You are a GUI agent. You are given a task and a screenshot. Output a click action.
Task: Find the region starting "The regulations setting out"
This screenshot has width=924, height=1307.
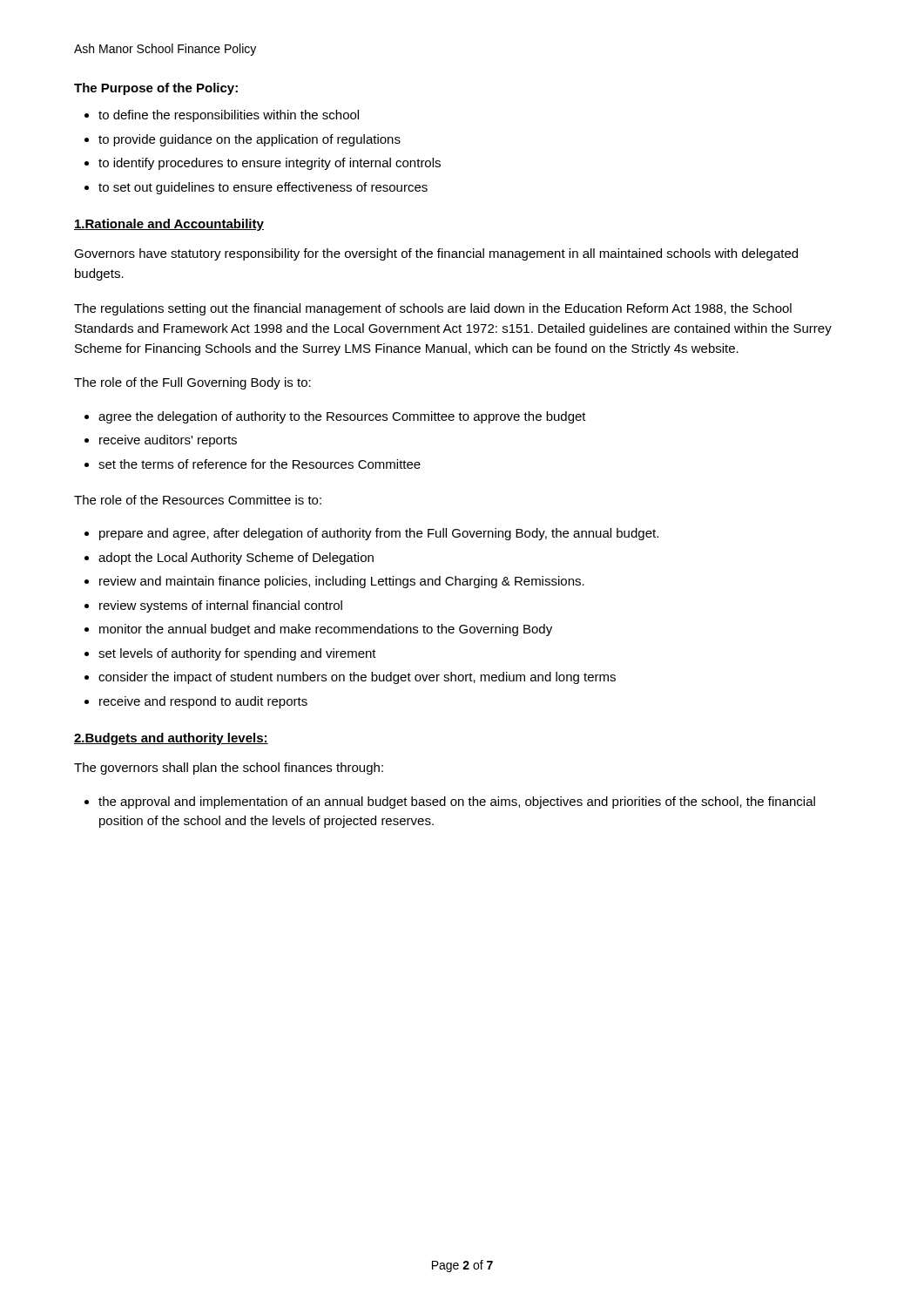(453, 328)
